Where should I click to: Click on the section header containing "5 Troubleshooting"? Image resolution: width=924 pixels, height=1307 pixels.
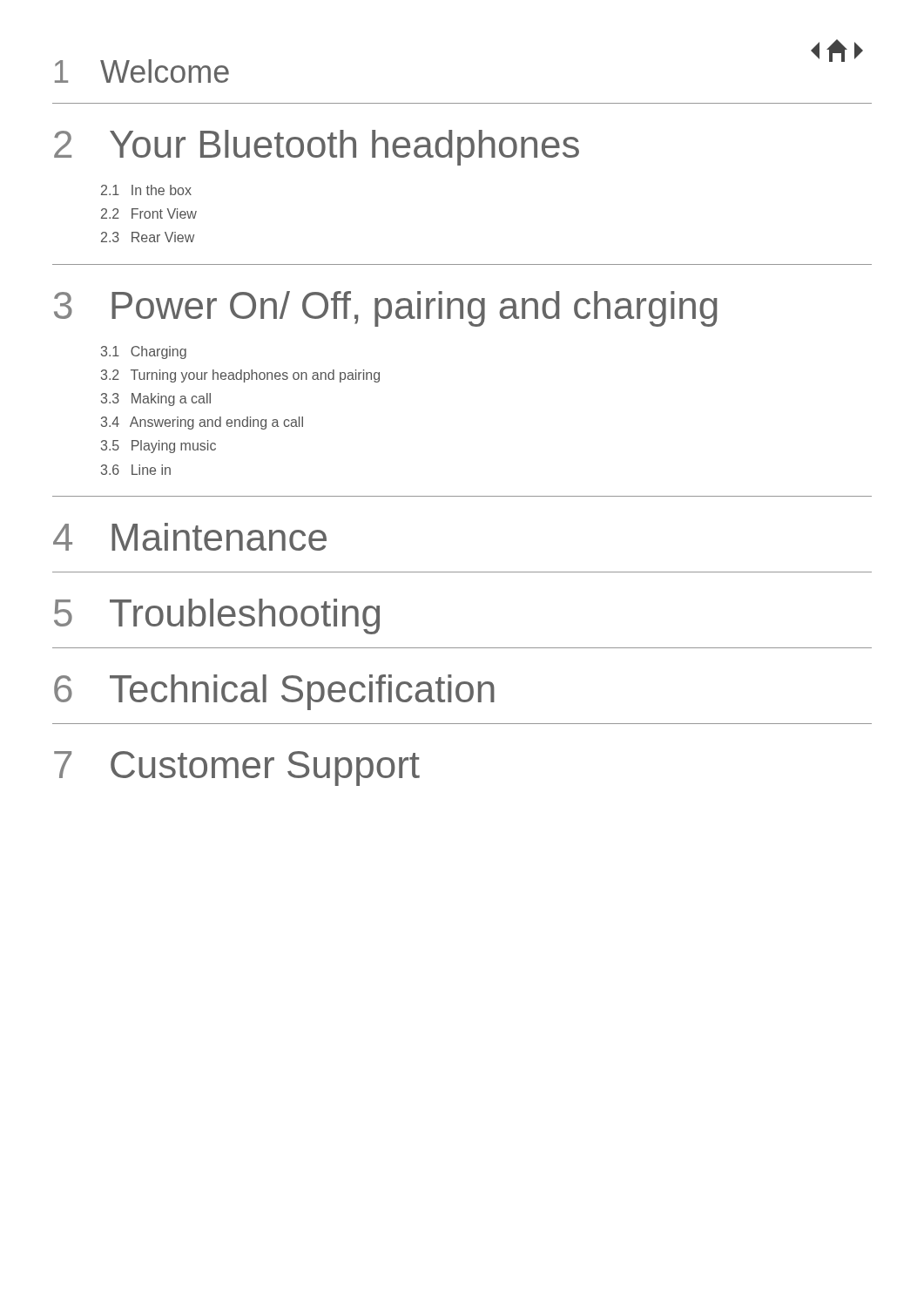(217, 616)
